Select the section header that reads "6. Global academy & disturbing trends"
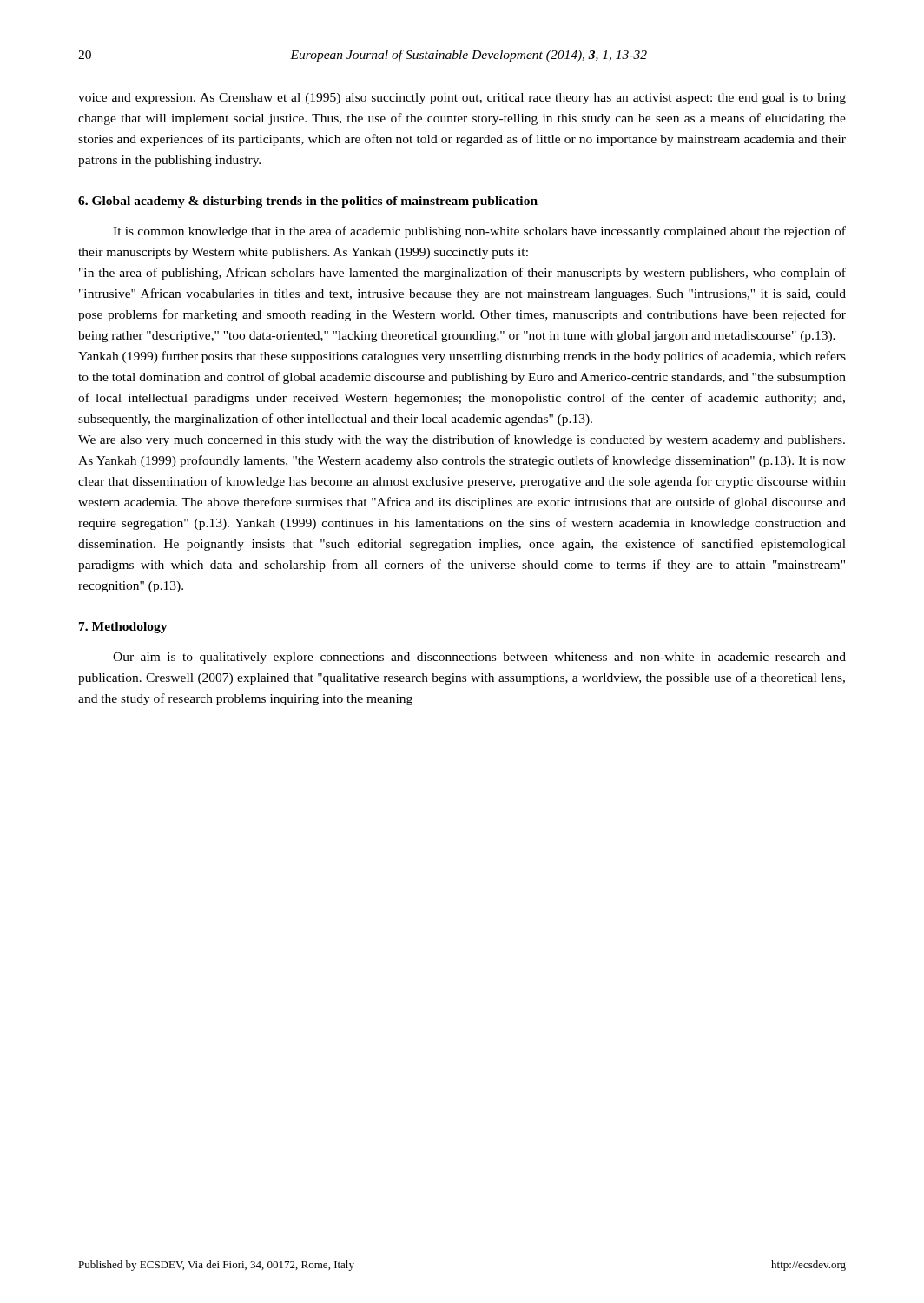The width and height of the screenshot is (924, 1303). click(308, 200)
